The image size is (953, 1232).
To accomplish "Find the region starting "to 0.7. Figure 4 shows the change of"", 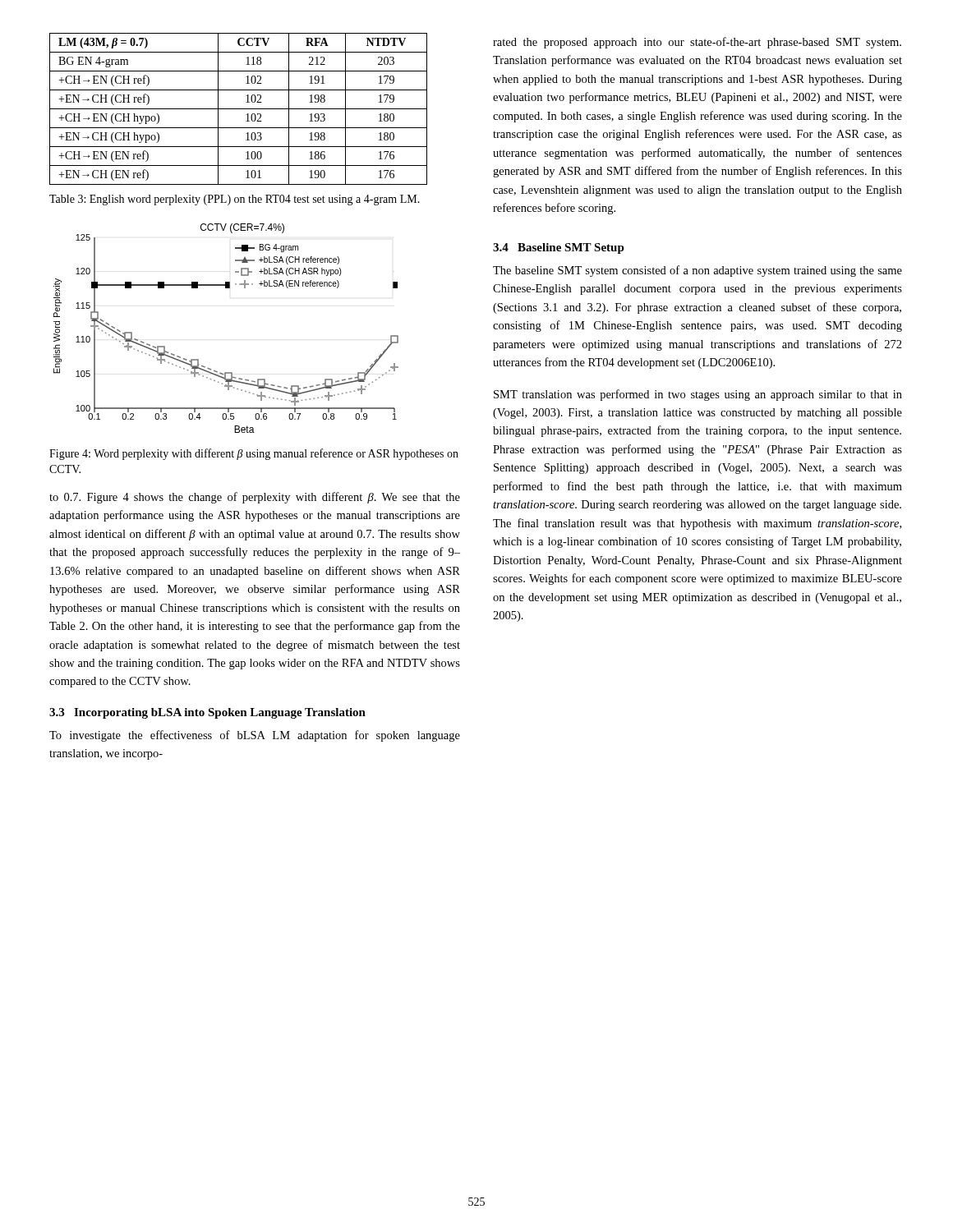I will coord(255,589).
